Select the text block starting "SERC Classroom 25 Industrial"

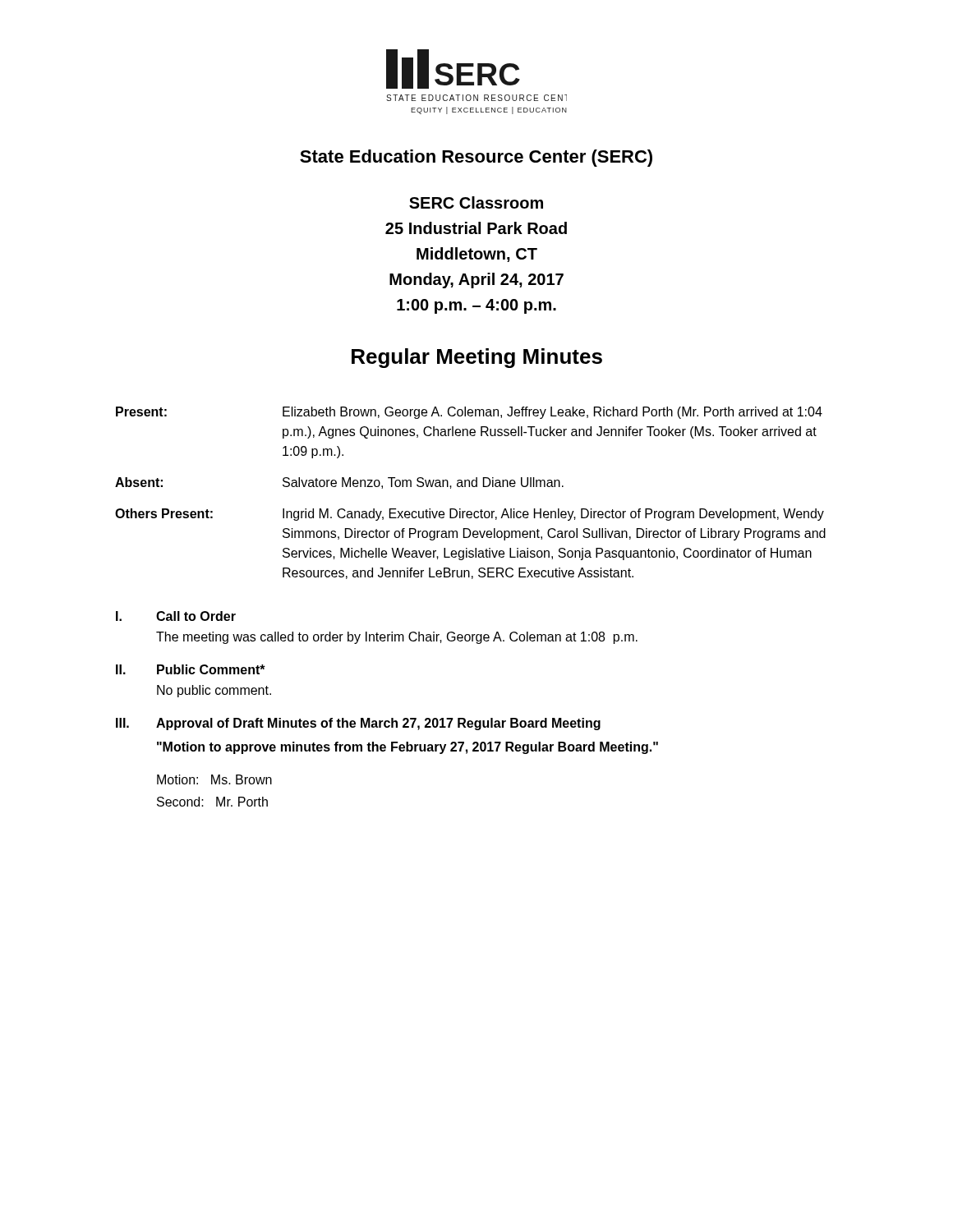tap(476, 254)
